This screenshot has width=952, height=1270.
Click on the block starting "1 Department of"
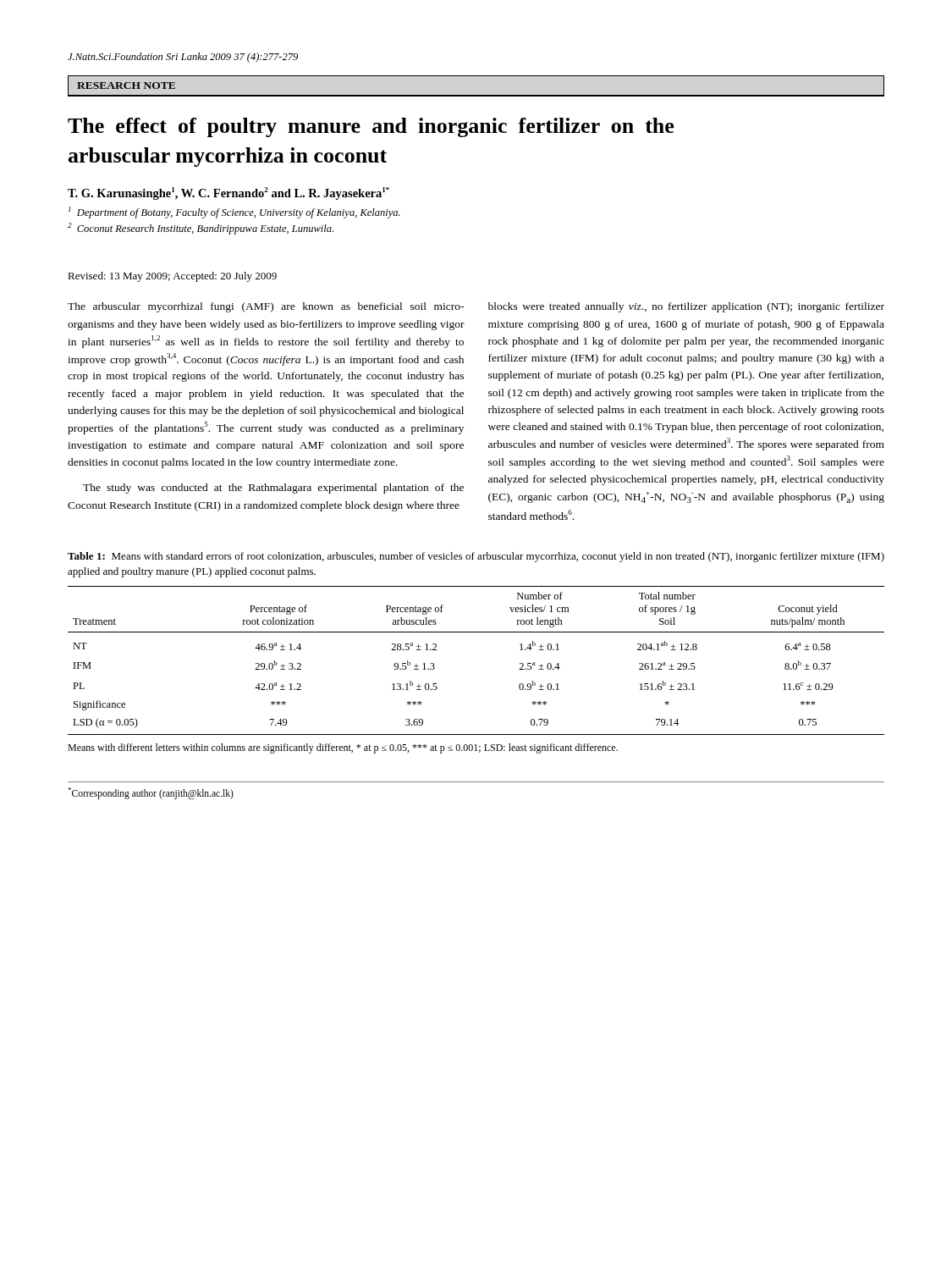[x=234, y=212]
